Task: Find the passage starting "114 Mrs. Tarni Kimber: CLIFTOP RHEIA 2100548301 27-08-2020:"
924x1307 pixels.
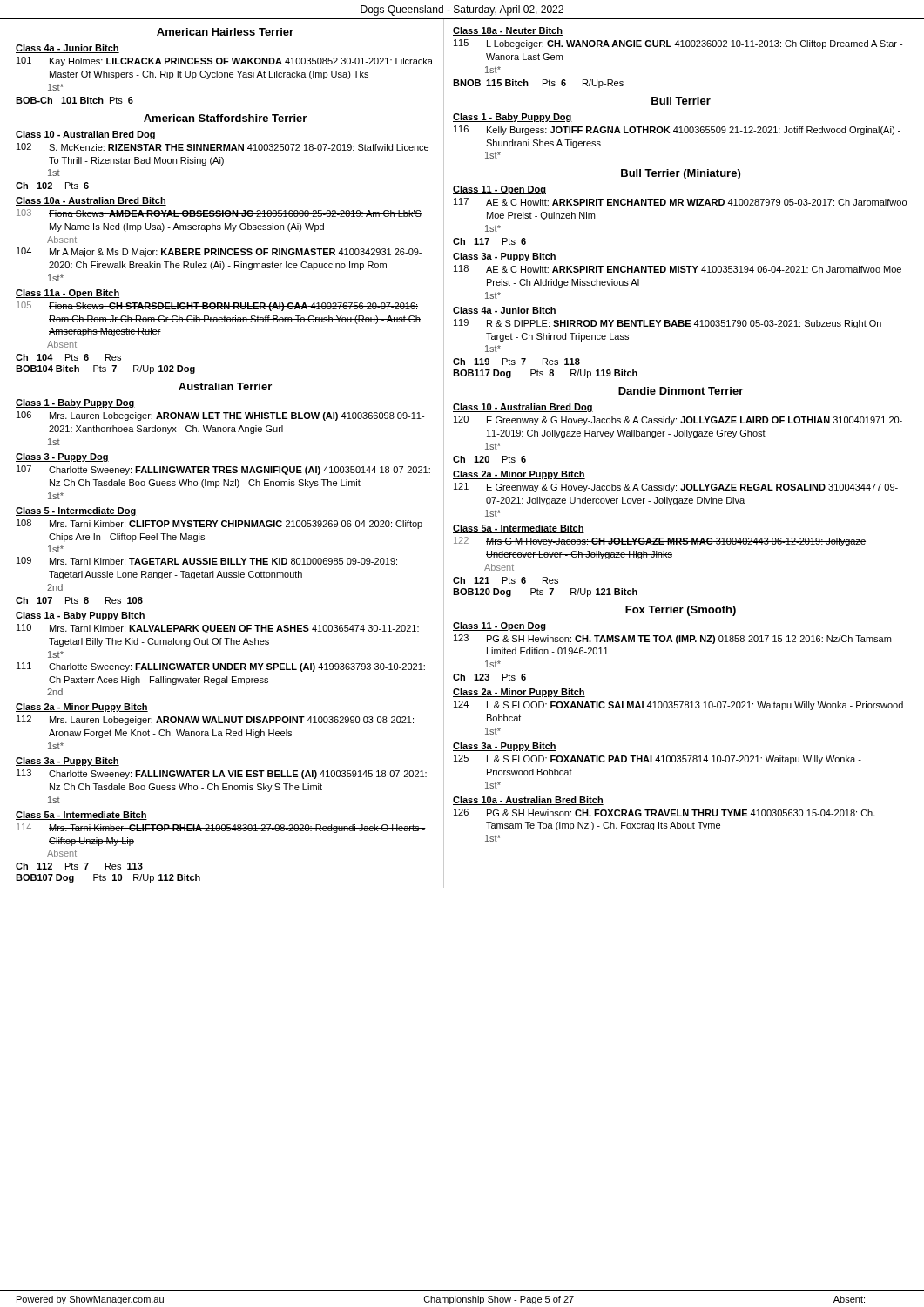Action: point(225,834)
